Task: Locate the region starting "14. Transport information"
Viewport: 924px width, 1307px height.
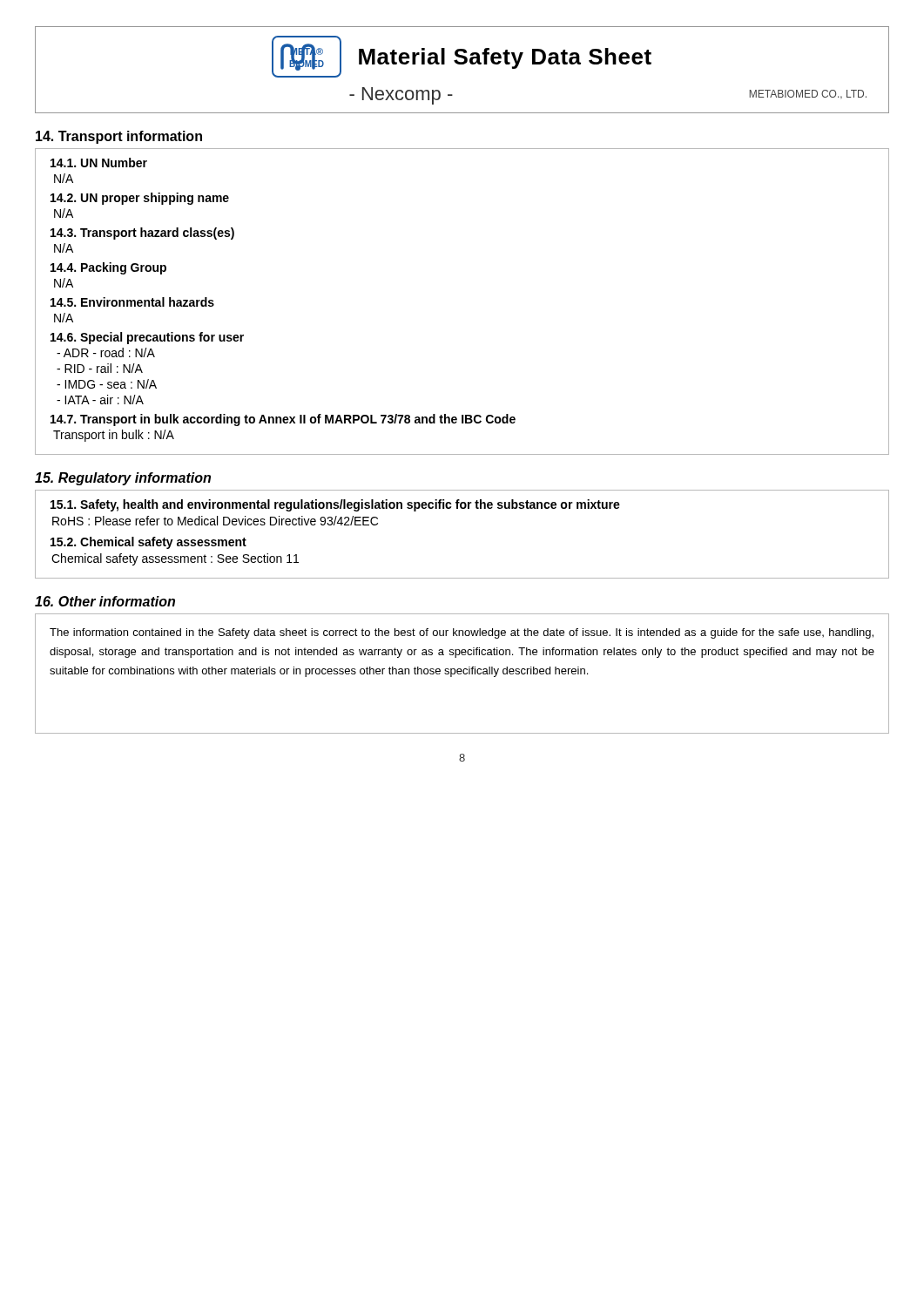Action: [x=119, y=137]
